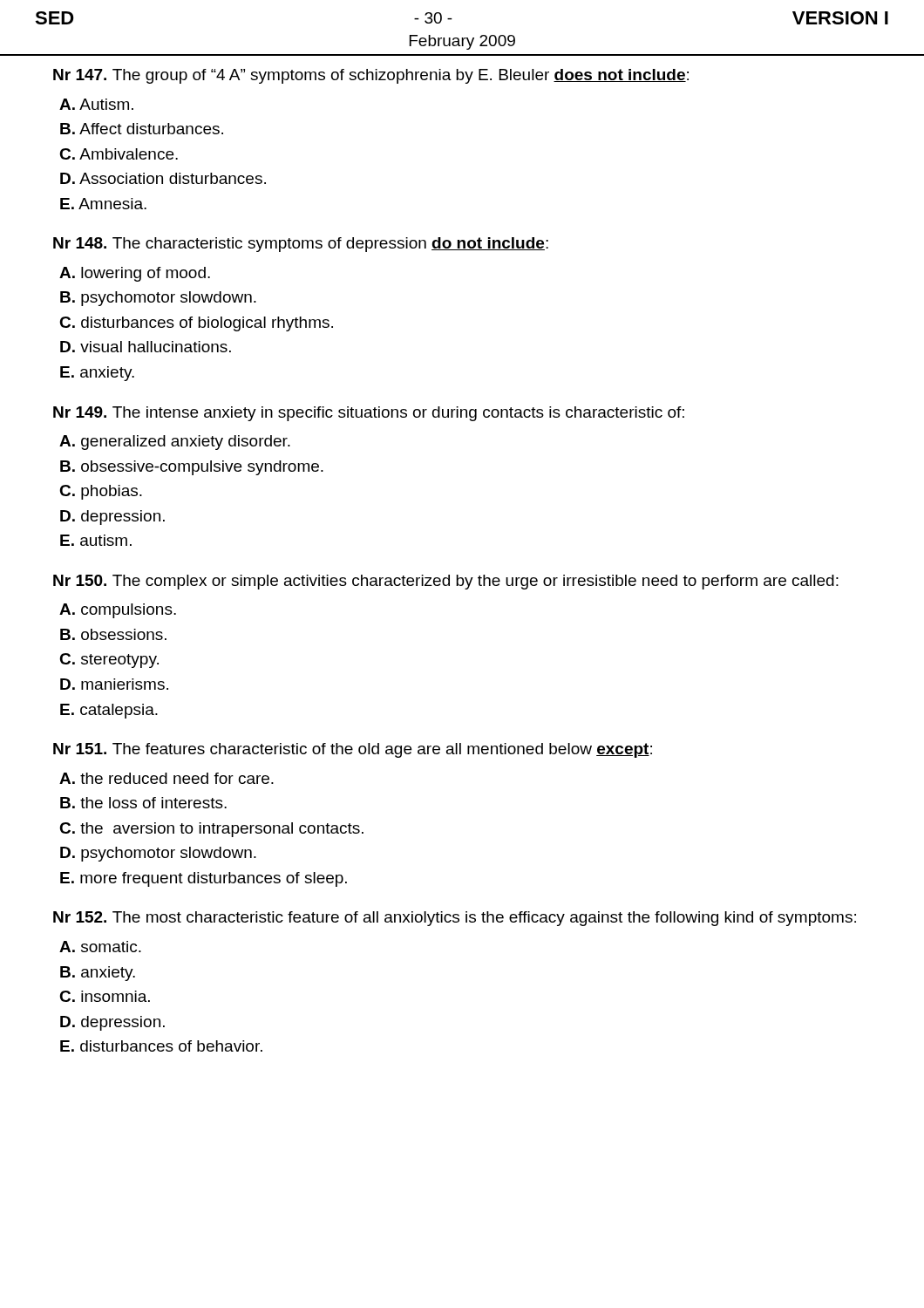924x1308 pixels.
Task: Locate the list item that says "D. visual hallucinations."
Action: pyautogui.click(x=146, y=347)
